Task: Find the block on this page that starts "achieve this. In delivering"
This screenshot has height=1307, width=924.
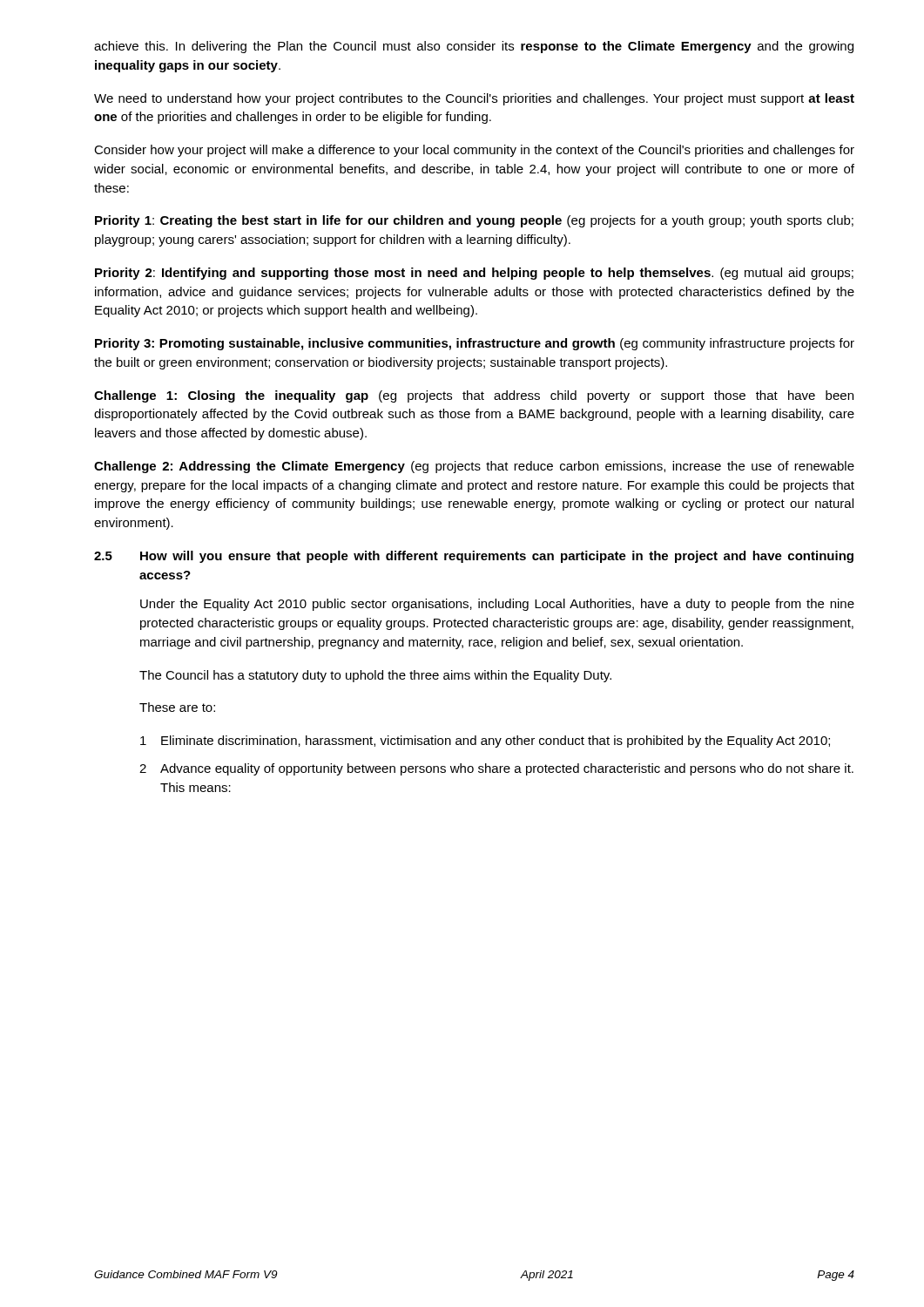Action: point(474,55)
